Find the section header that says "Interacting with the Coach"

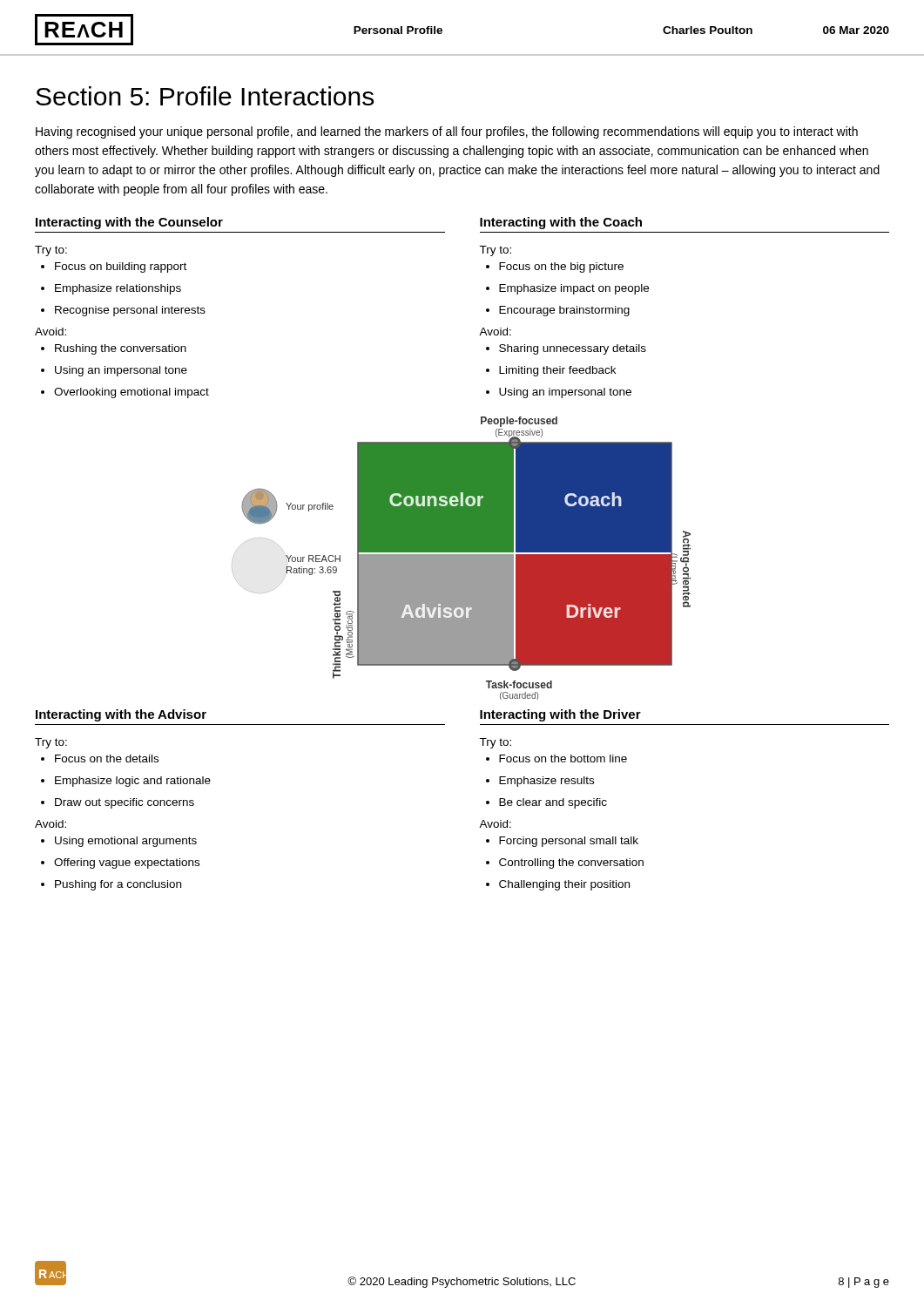561,222
